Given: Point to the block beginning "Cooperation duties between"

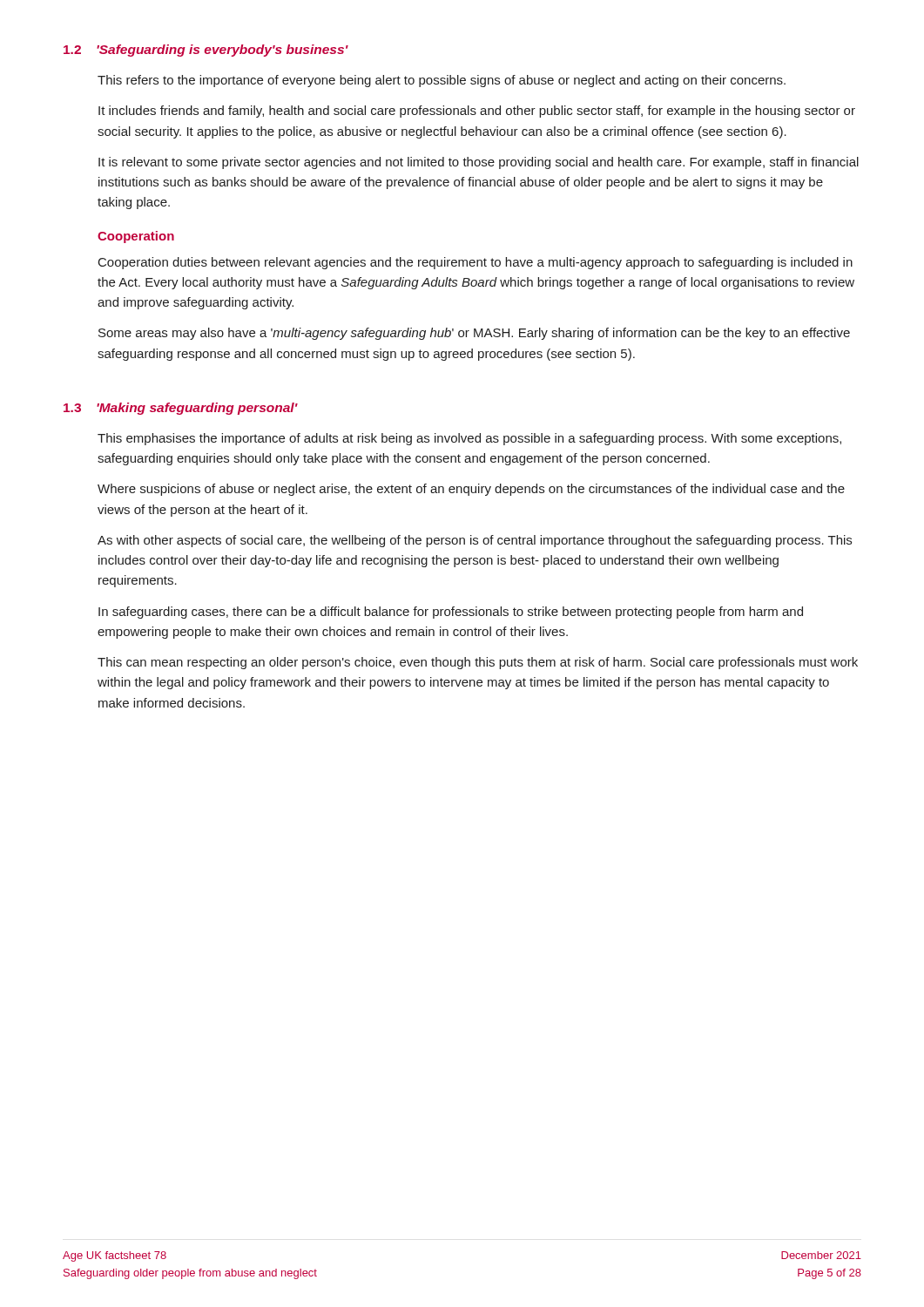Looking at the screenshot, I should pos(476,282).
